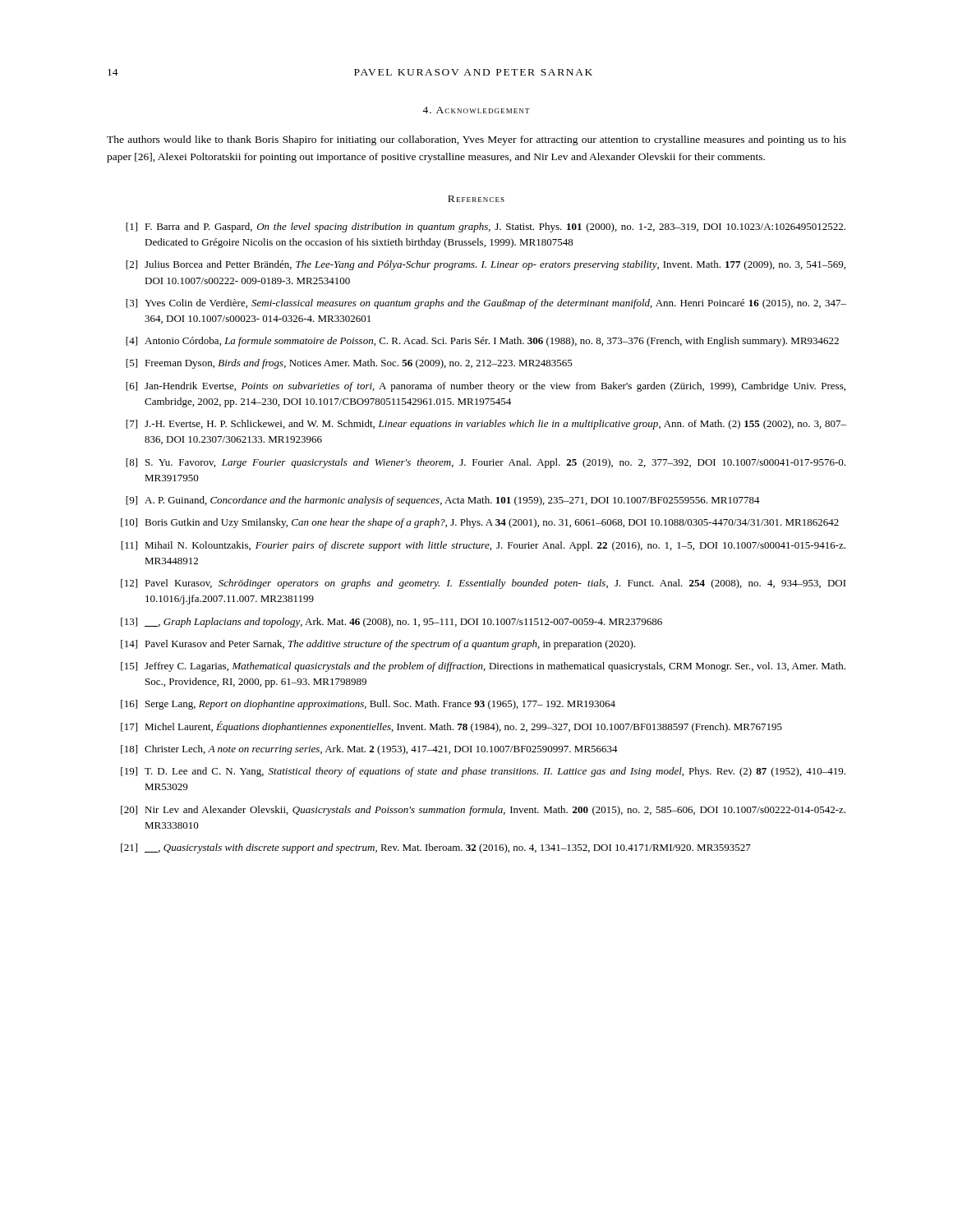Navigate to the region starting "[20] Nir Lev and Alexander"
The height and width of the screenshot is (1232, 953).
(476, 817)
